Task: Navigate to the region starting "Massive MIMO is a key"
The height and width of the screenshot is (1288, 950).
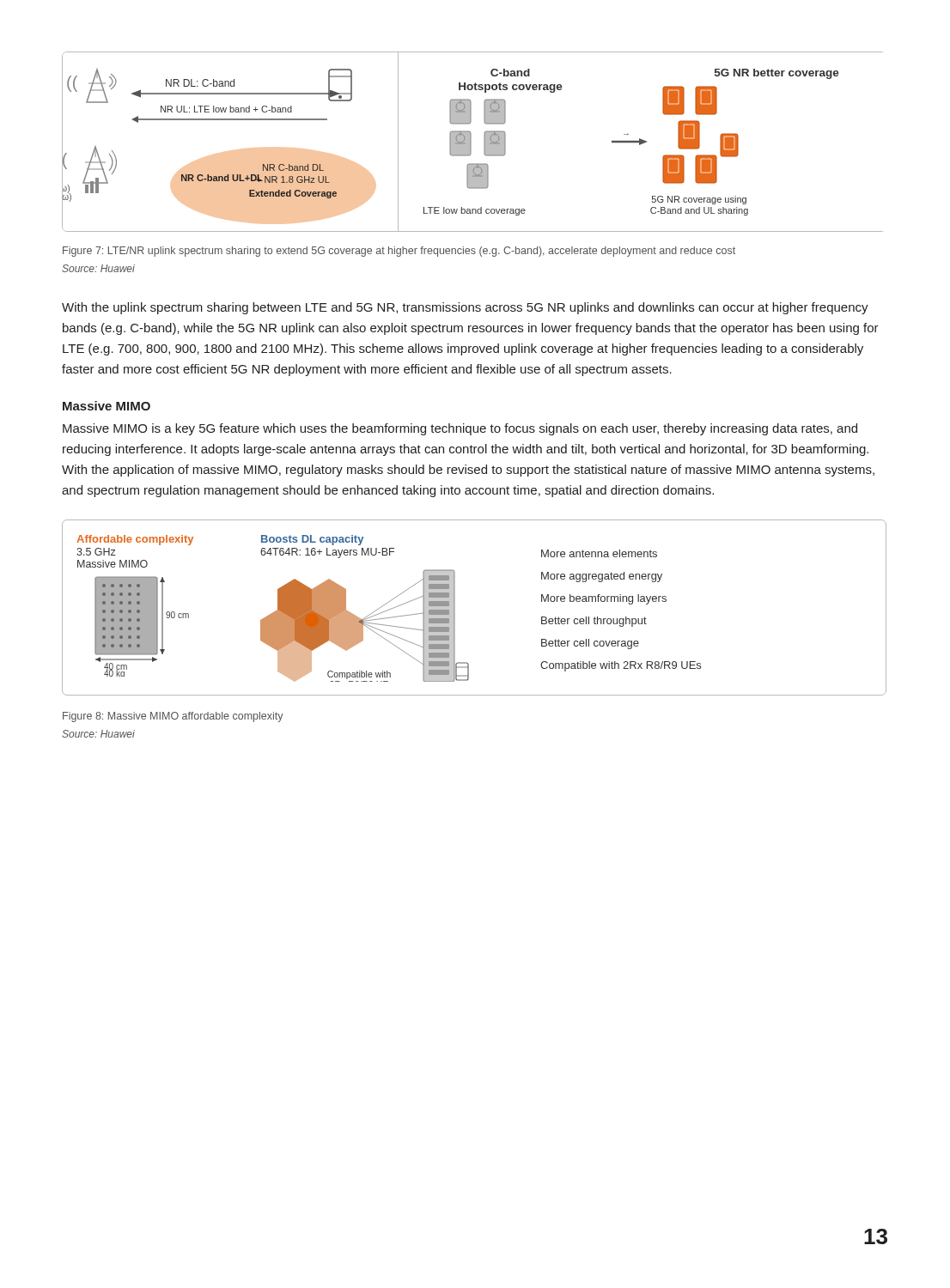Action: click(469, 459)
